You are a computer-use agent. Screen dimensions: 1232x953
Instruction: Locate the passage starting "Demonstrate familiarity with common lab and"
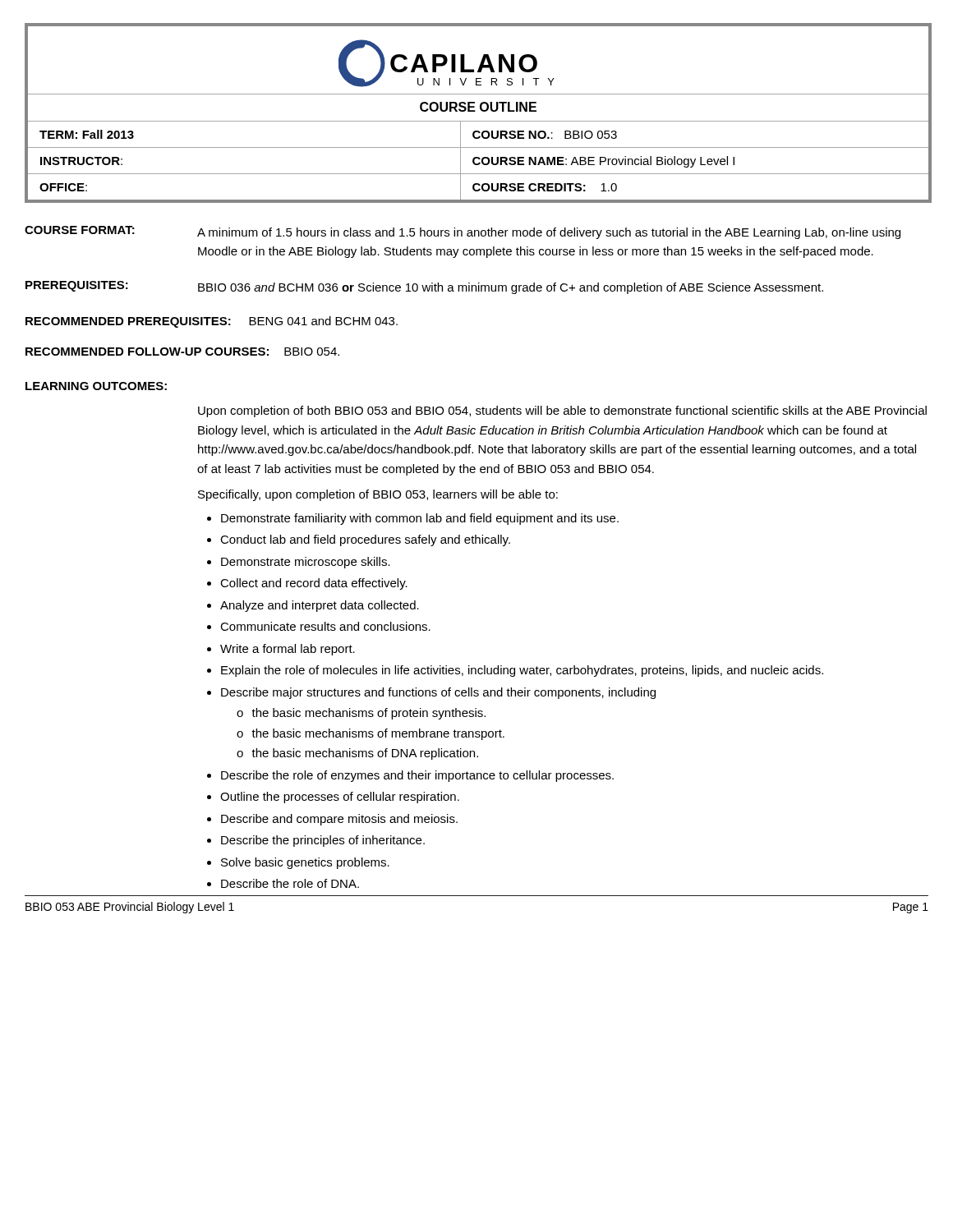(563, 701)
